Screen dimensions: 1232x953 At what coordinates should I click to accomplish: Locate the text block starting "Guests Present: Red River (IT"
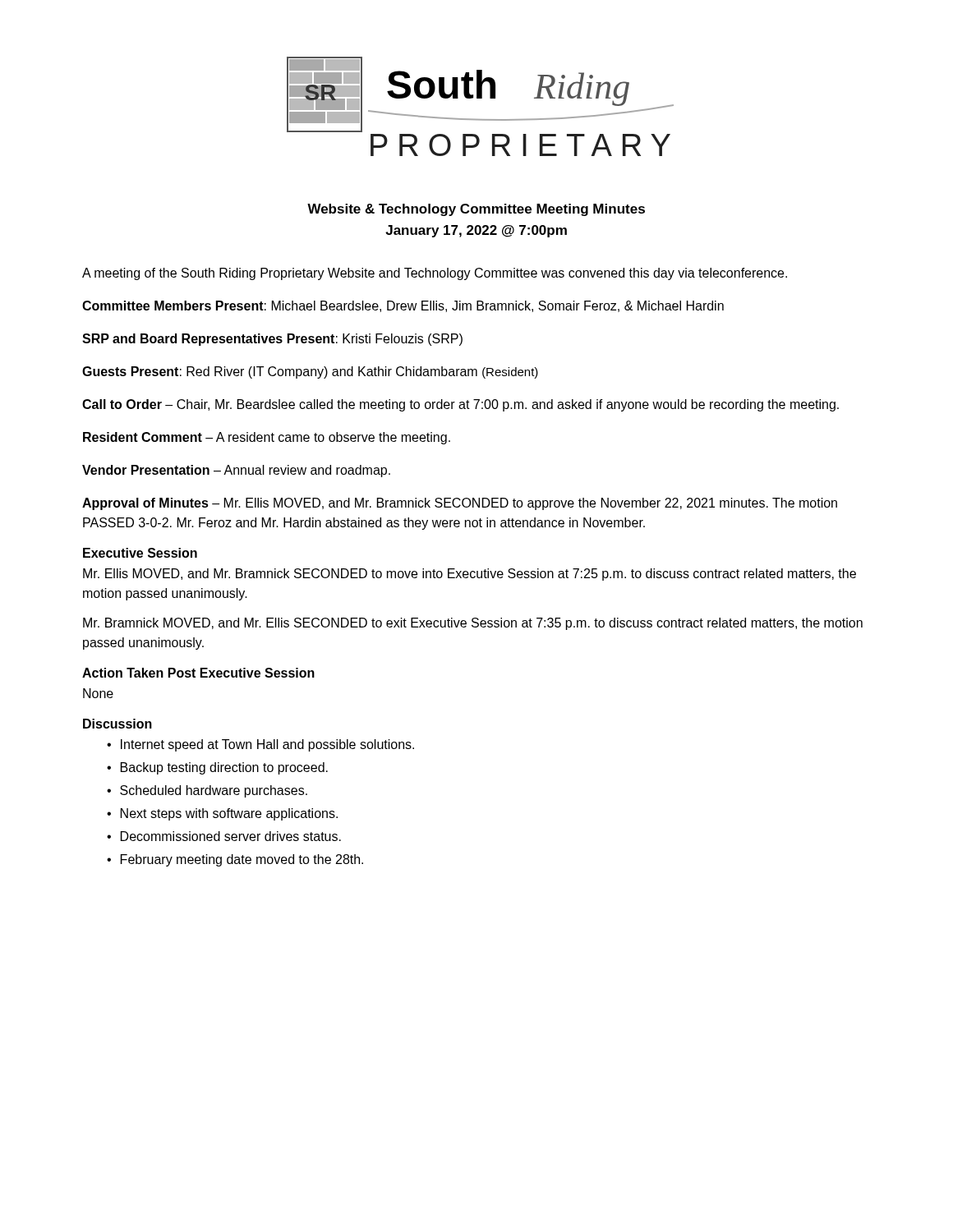(x=310, y=372)
